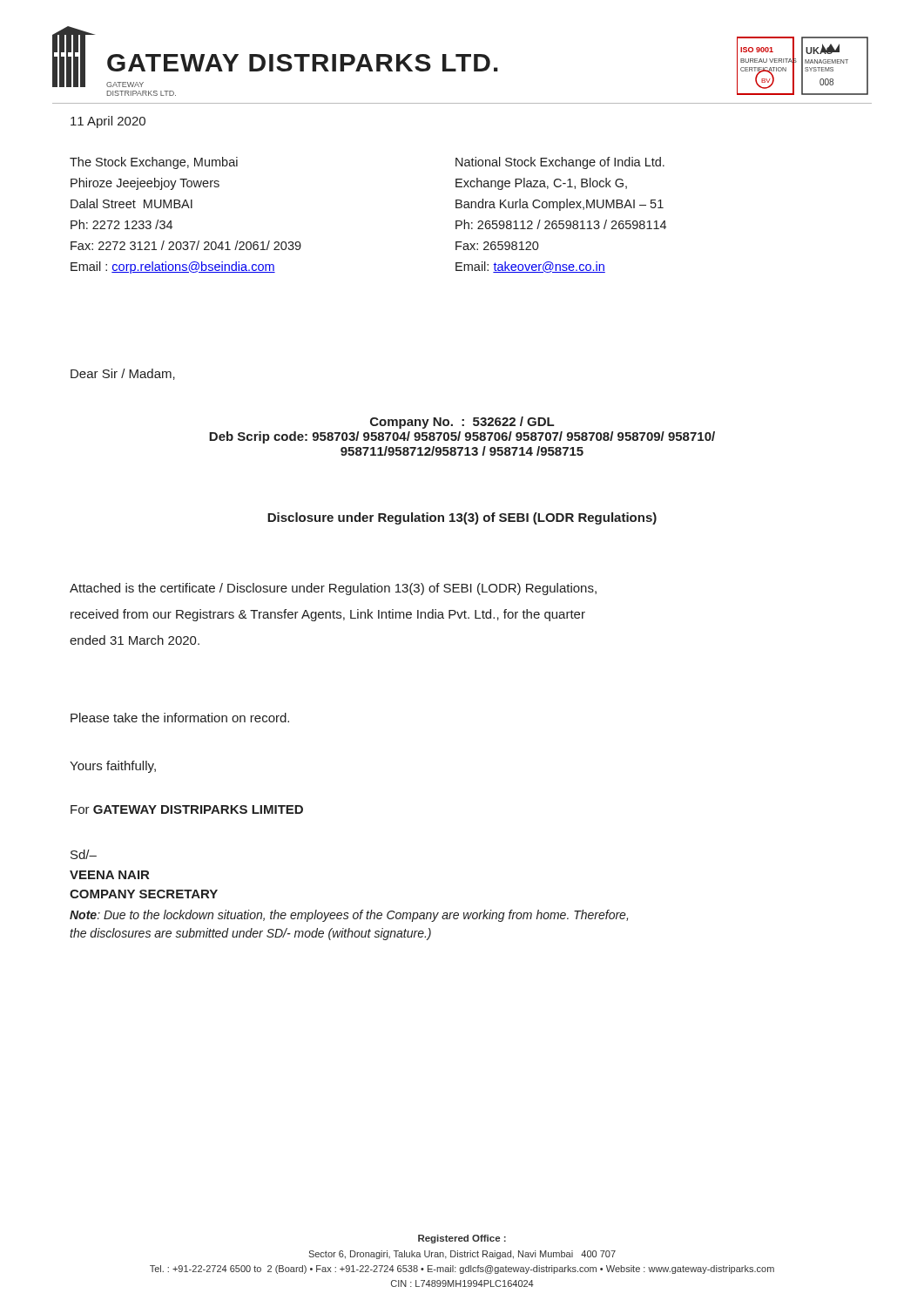Find the text block that says "Please take the information on"
The width and height of the screenshot is (924, 1307).
coord(180,718)
